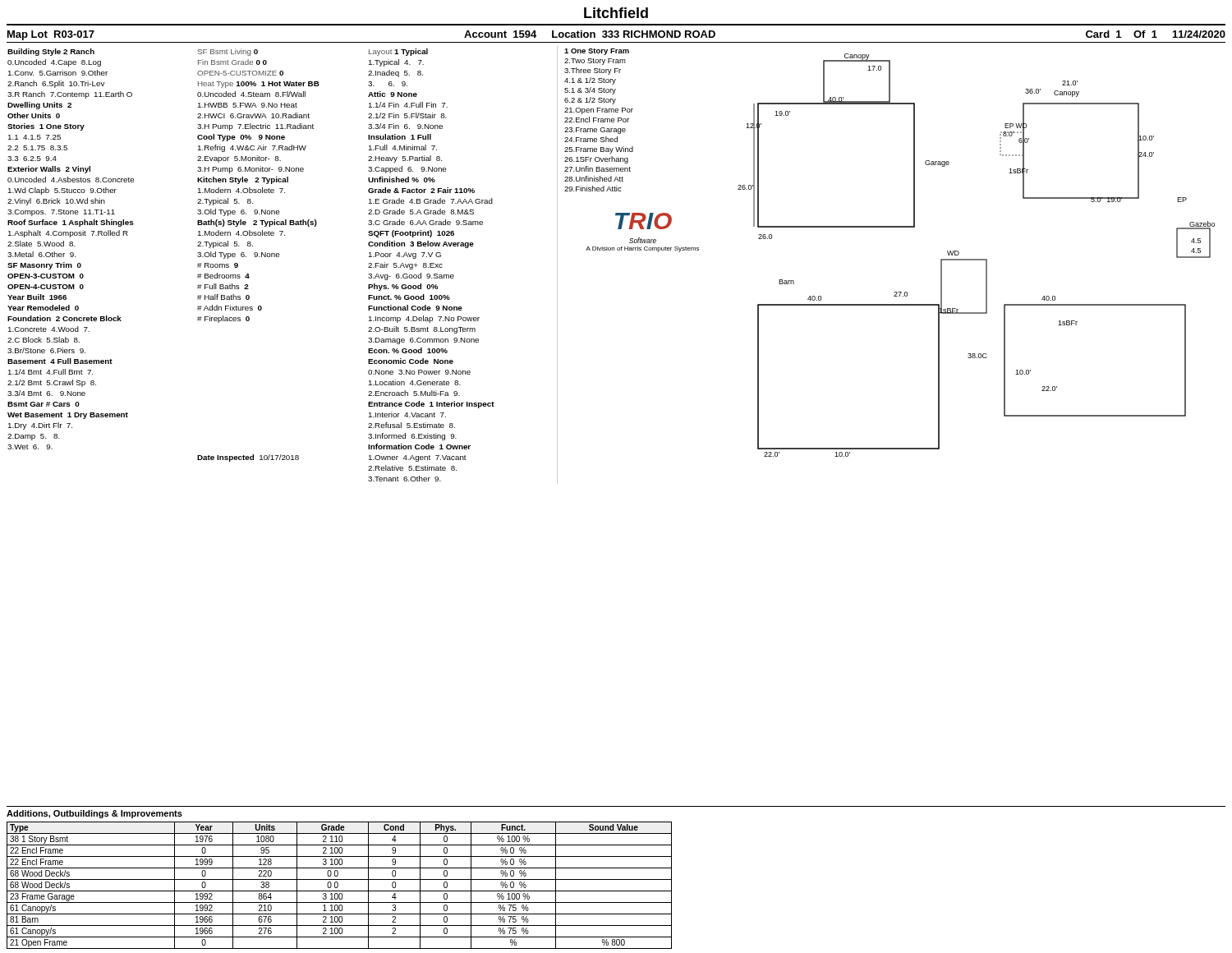
Task: Select the table that reads "23 Frame Garage"
Action: click(616, 877)
